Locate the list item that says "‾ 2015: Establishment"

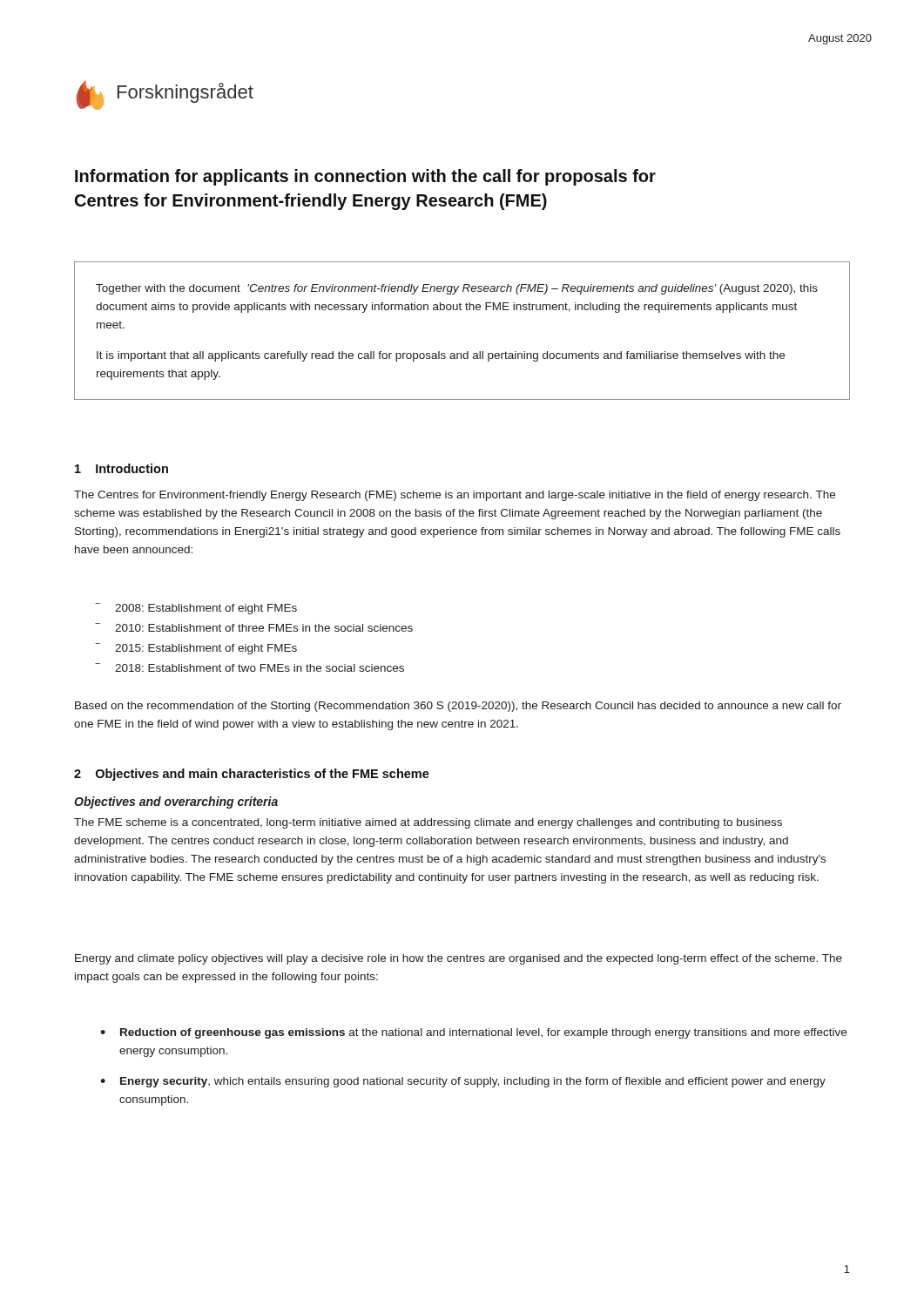[197, 649]
